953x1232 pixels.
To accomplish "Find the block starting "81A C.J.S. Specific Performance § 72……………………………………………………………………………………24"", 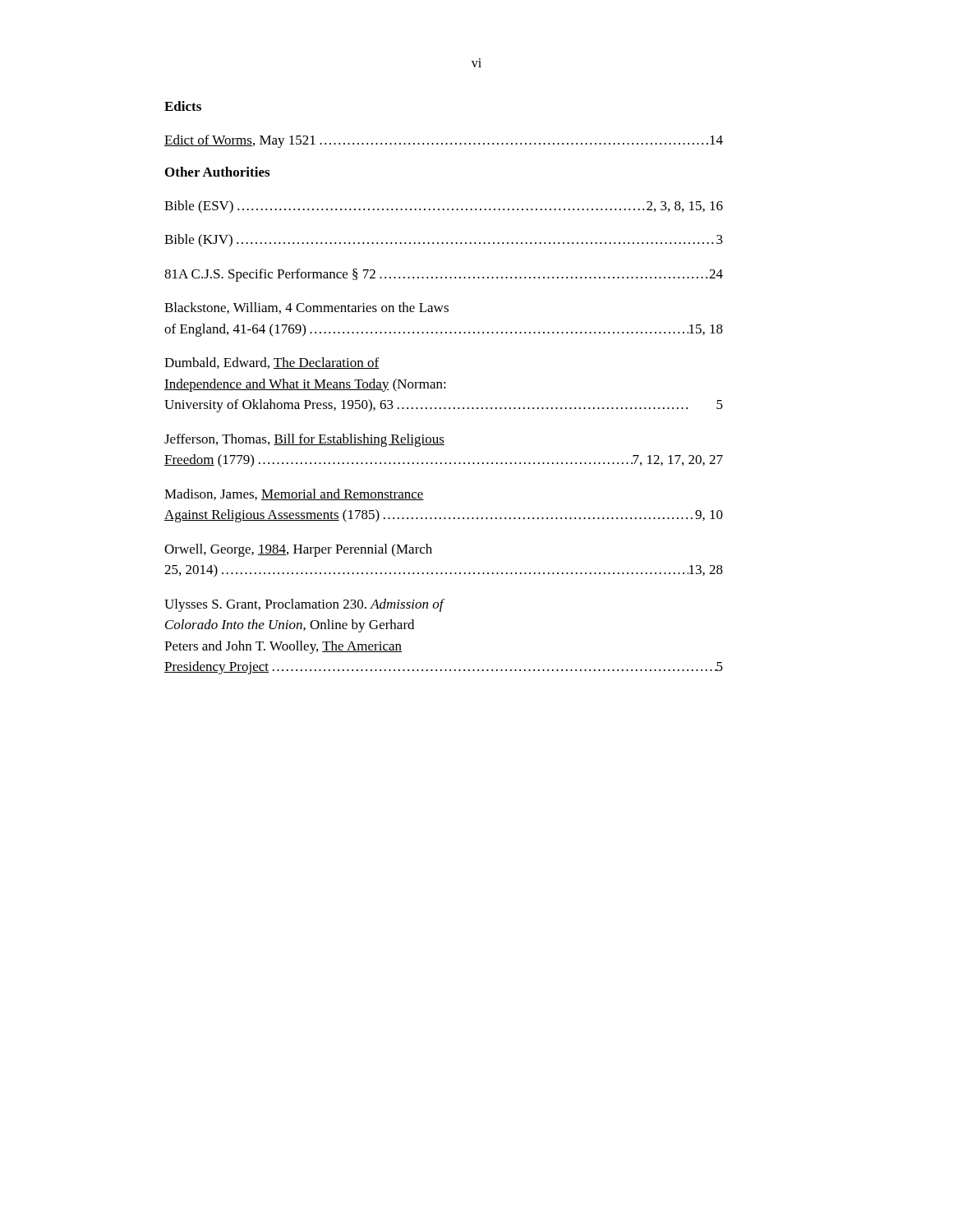I will [x=444, y=274].
